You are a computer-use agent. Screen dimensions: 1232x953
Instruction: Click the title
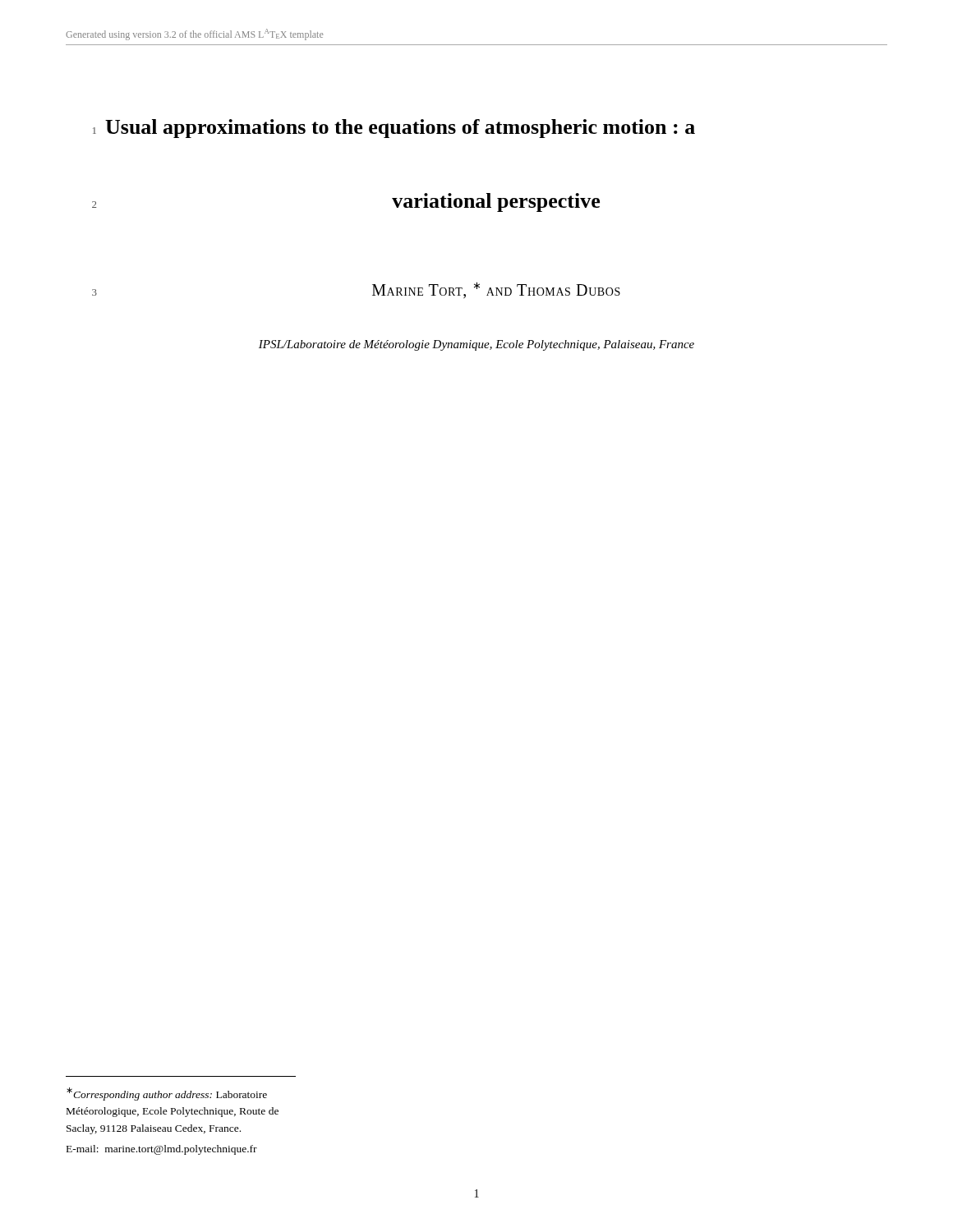[380, 127]
